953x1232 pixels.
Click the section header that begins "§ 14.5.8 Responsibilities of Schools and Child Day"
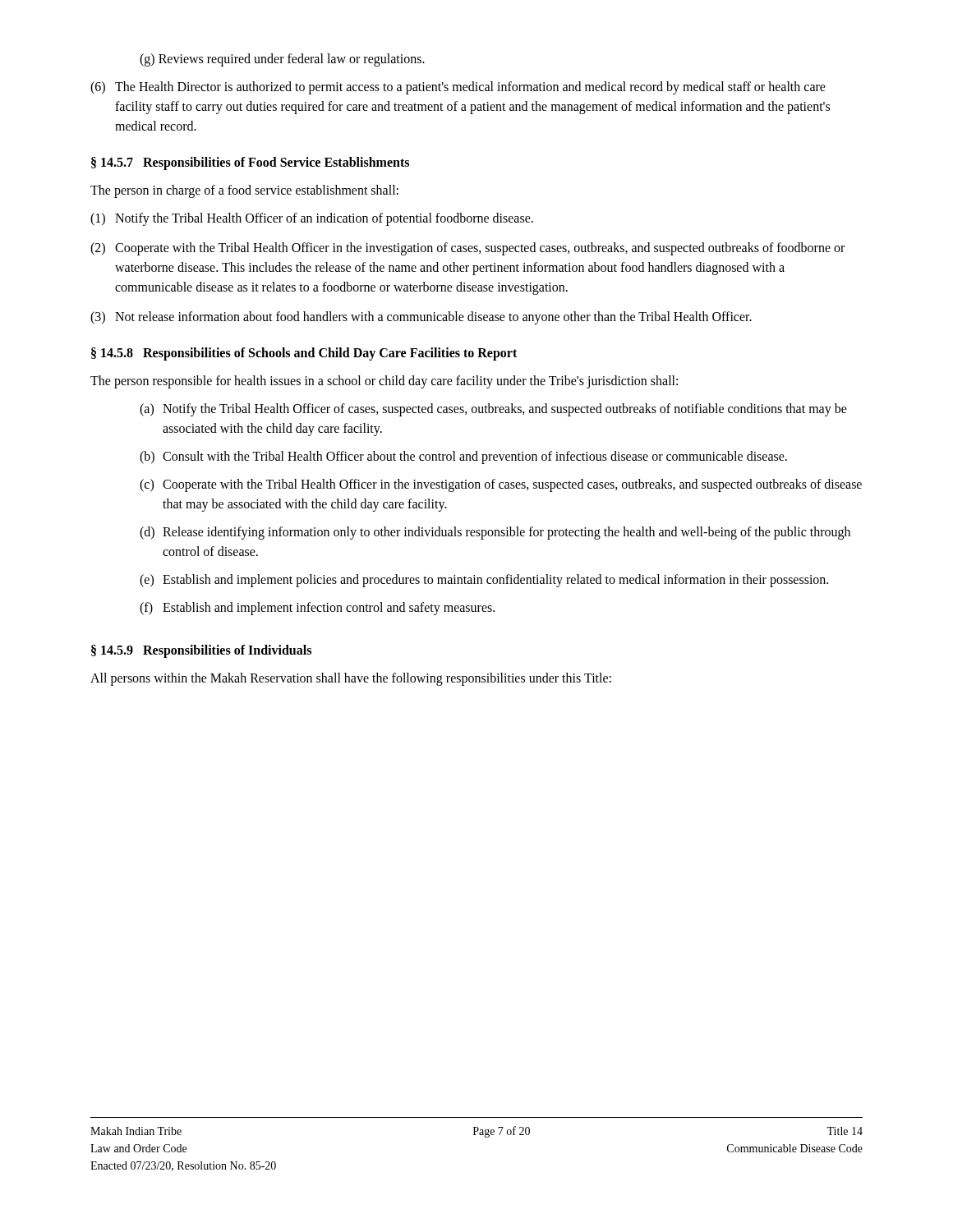tap(304, 353)
